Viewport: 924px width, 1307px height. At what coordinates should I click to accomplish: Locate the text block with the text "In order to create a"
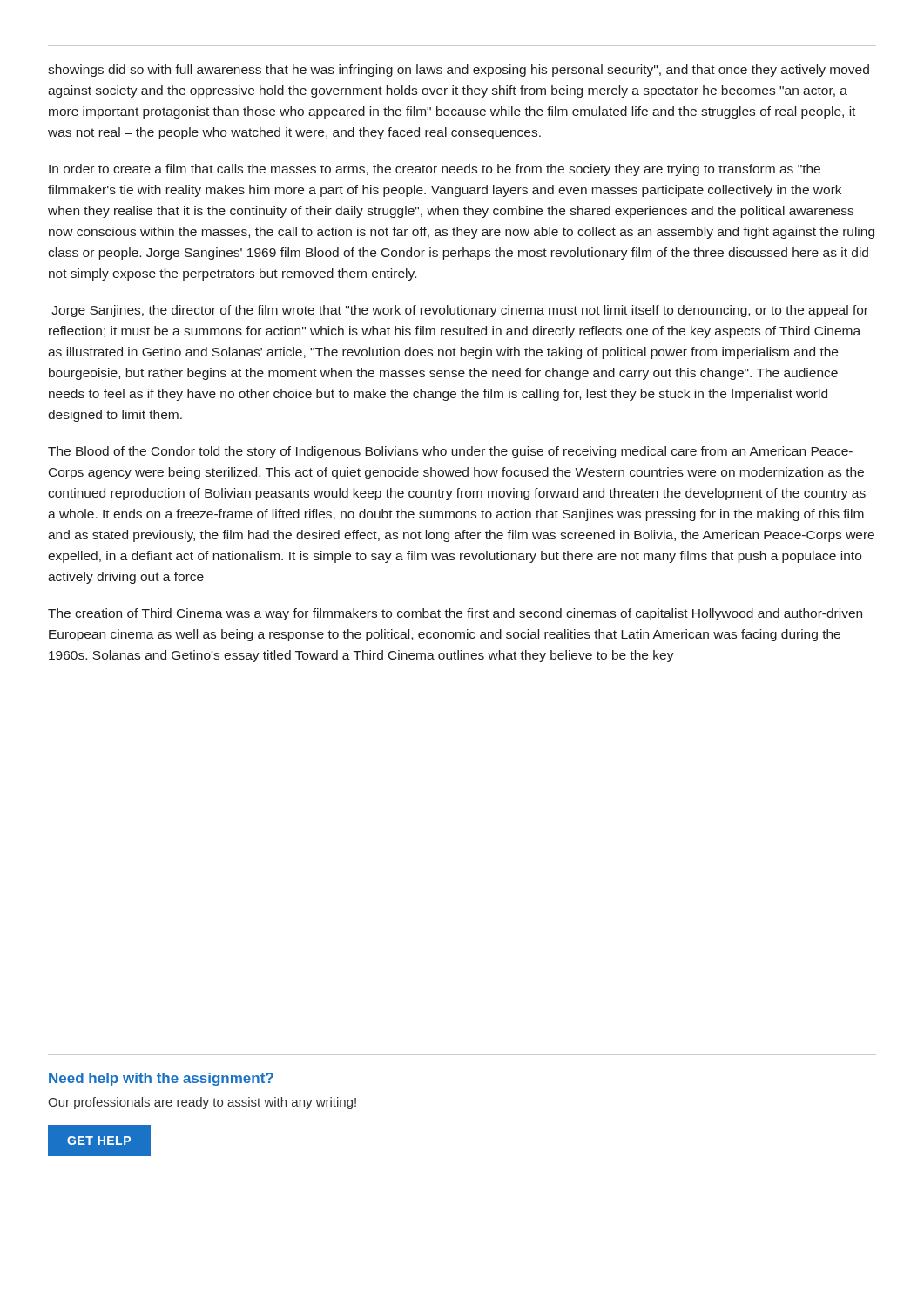(462, 221)
